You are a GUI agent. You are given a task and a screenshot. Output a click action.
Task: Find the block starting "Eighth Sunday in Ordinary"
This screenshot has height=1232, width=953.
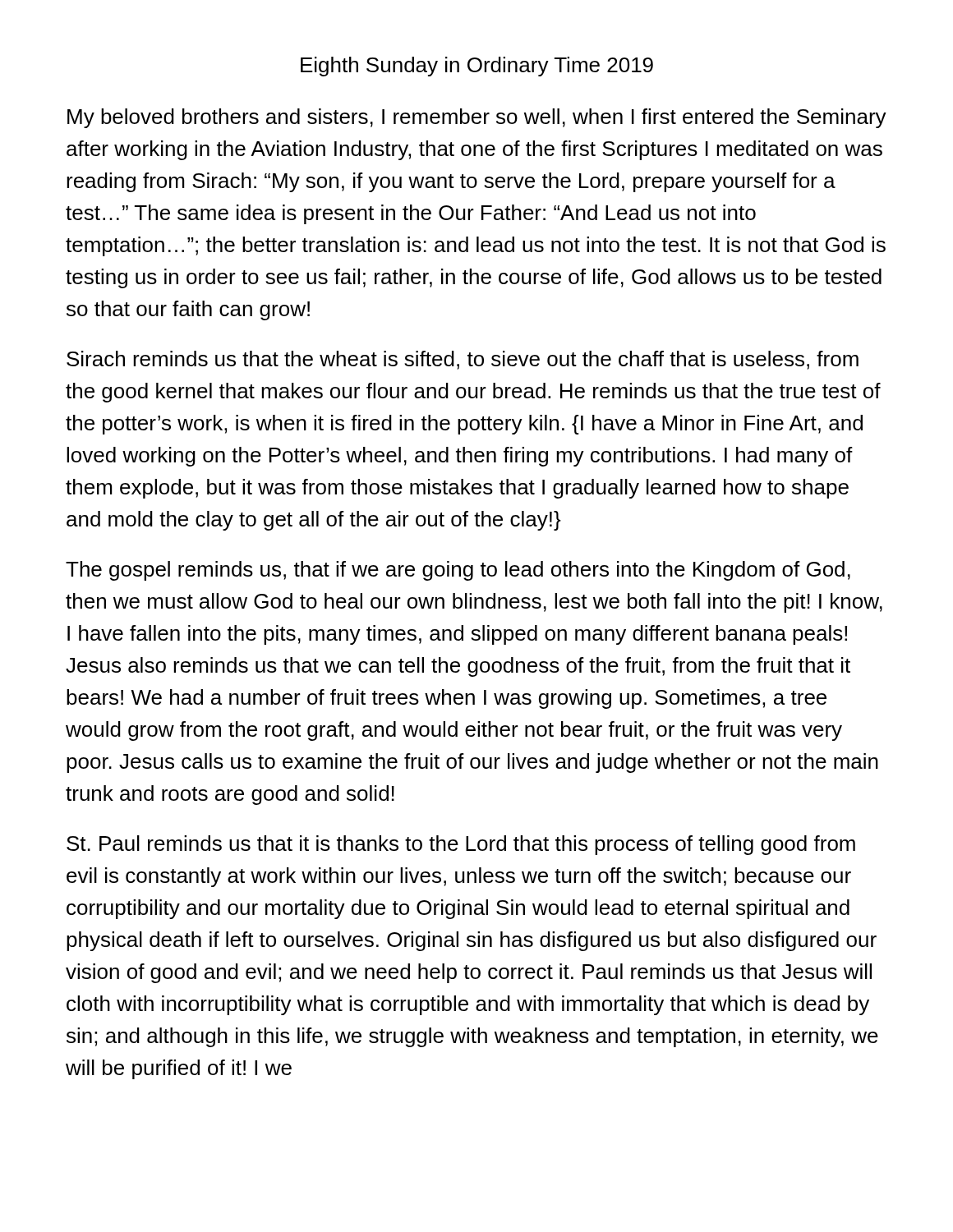476,65
